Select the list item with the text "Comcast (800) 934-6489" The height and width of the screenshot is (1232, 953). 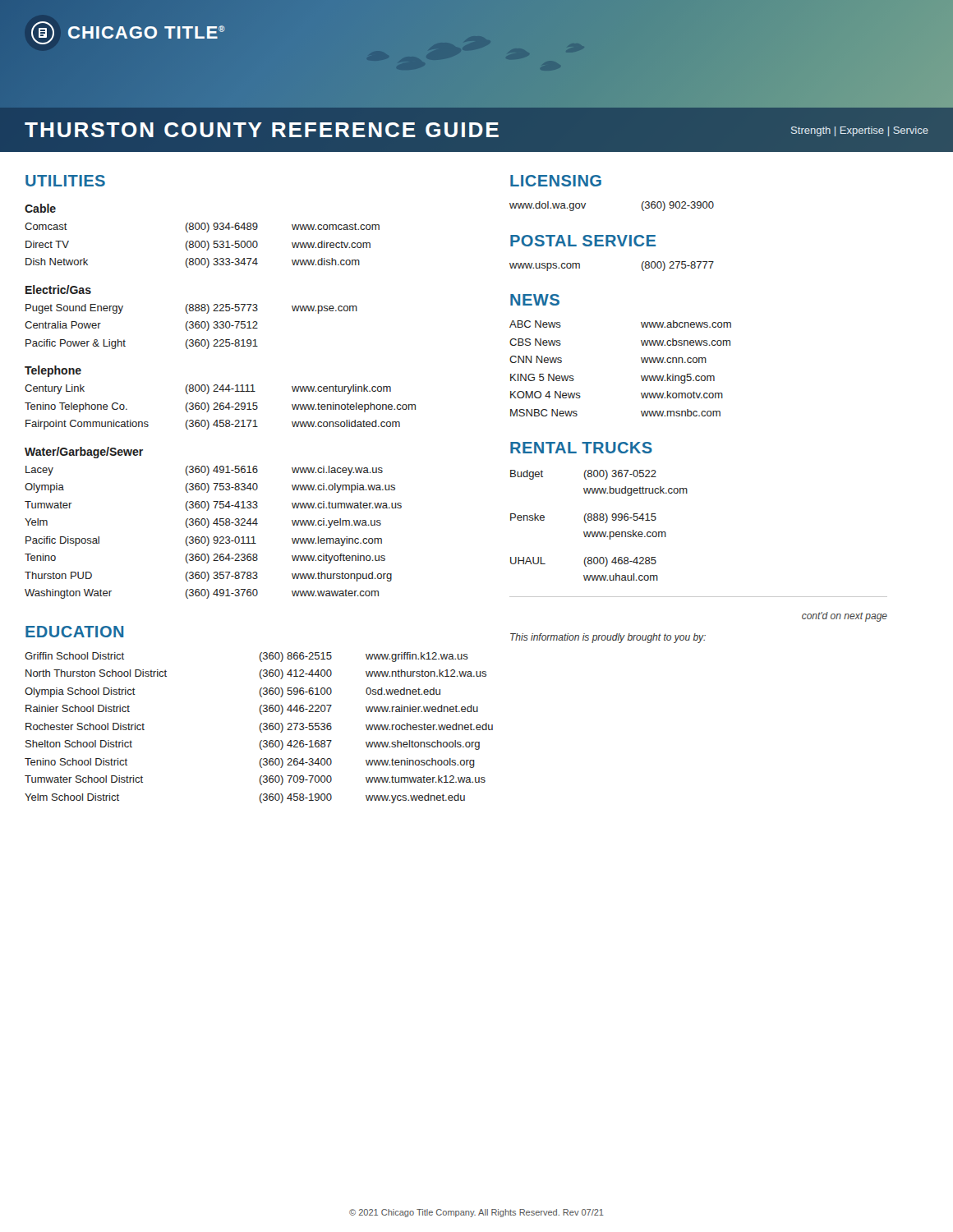coord(202,226)
